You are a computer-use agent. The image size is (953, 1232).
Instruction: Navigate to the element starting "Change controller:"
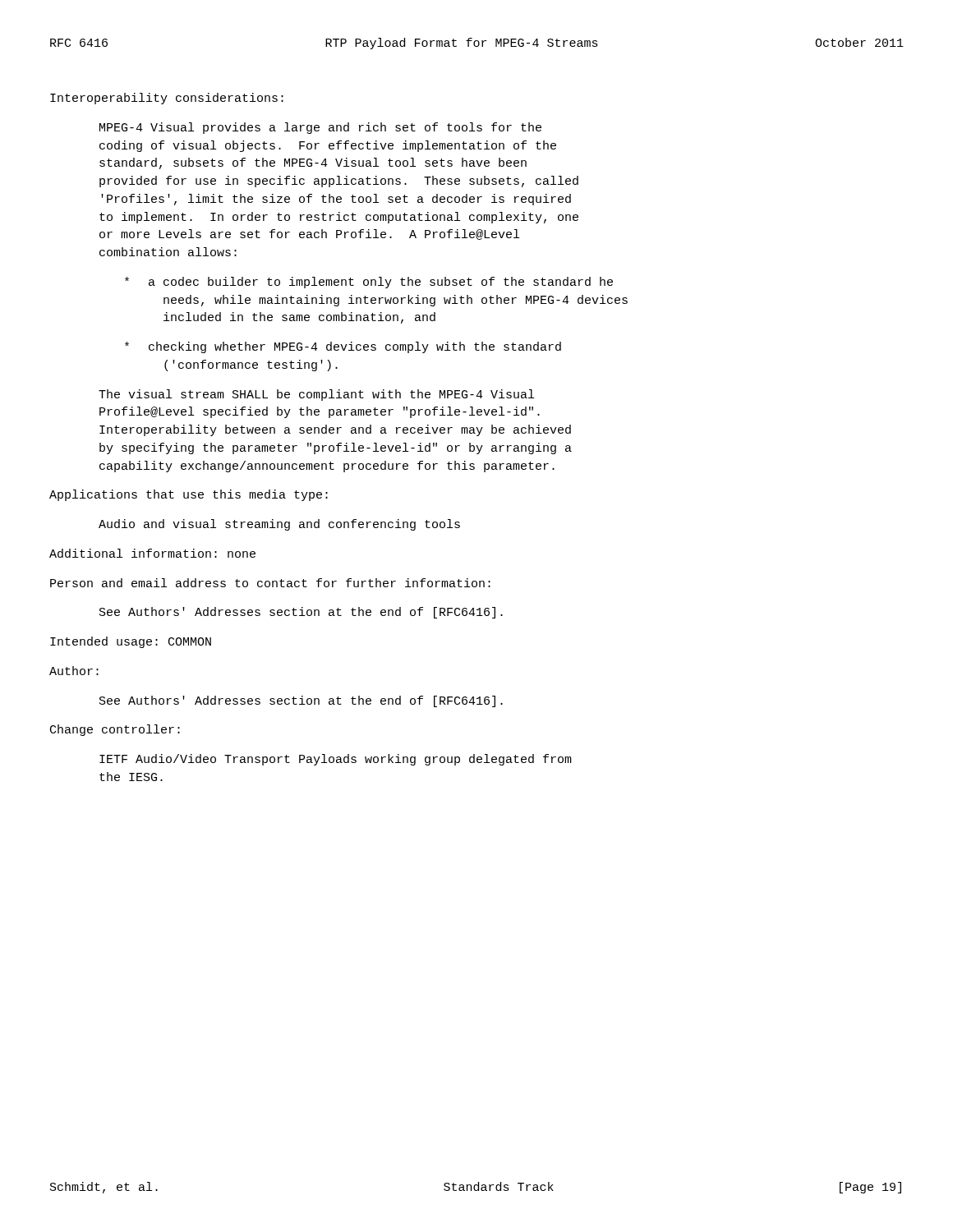pos(116,731)
